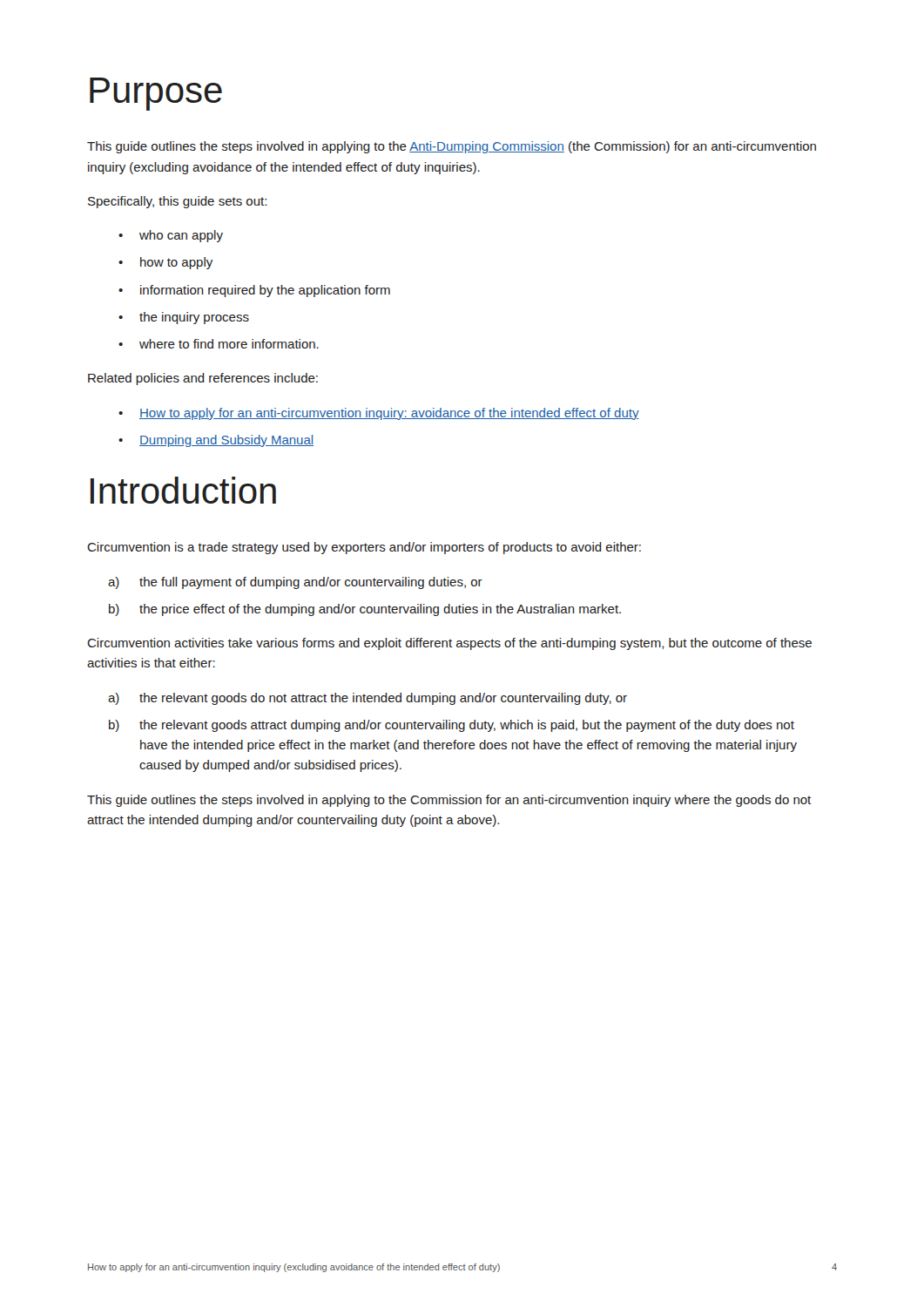Navigate to the text block starting "Circumvention activities take various forms and exploit"
Screen dimensions: 1307x924
click(453, 653)
